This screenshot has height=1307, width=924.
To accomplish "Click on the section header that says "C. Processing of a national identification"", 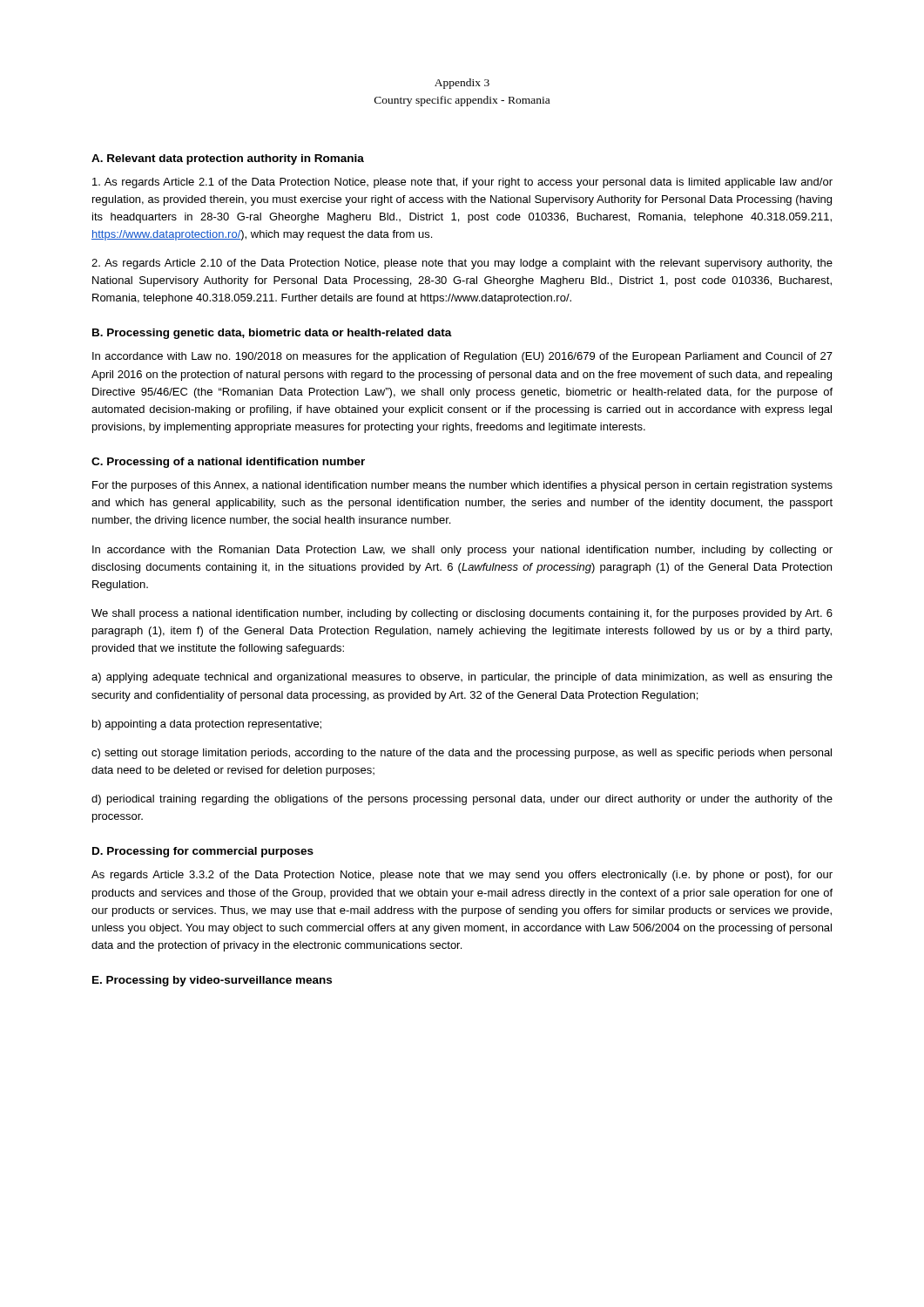I will [228, 462].
